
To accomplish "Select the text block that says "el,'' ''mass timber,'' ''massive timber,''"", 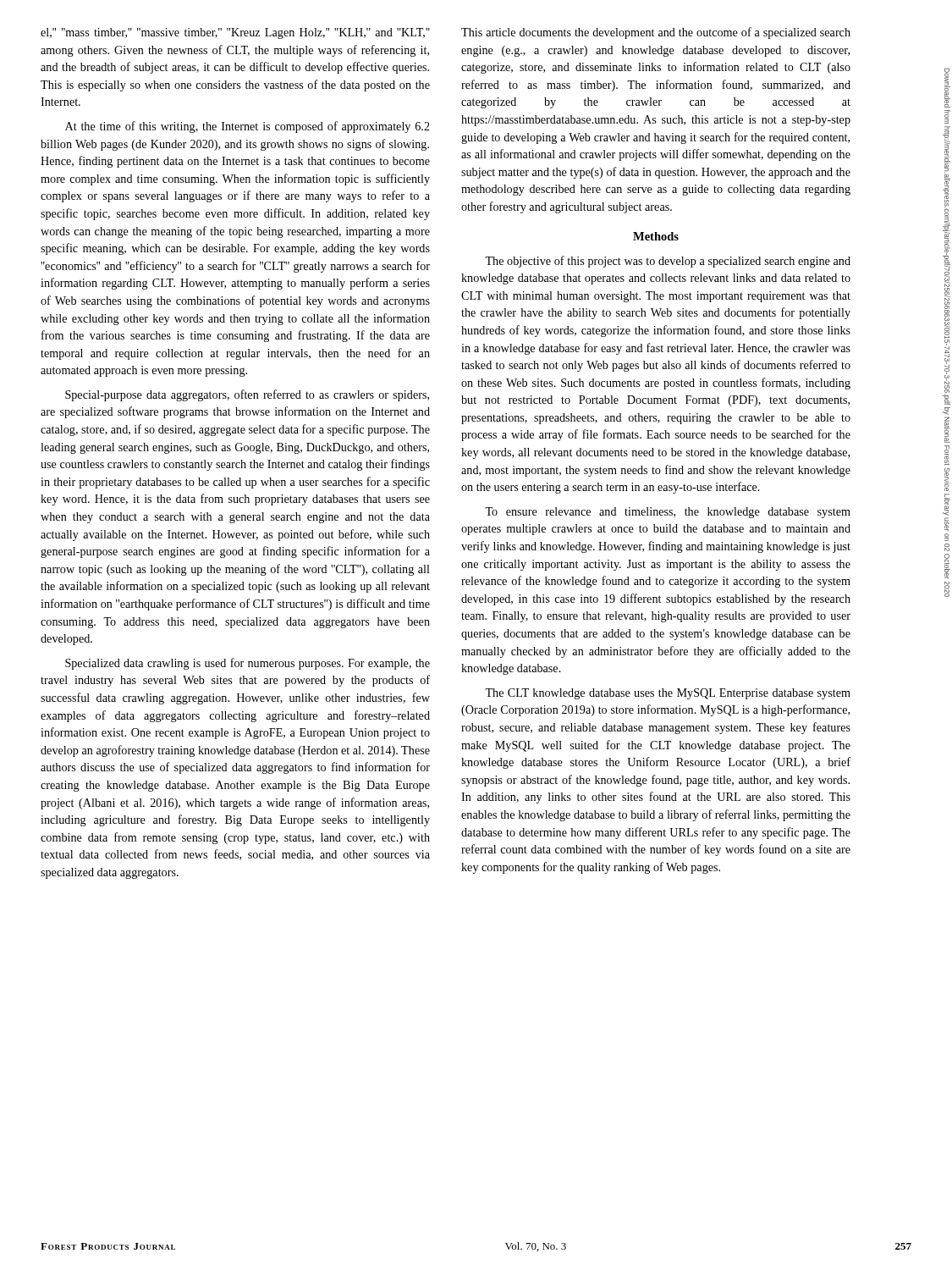I will [235, 67].
